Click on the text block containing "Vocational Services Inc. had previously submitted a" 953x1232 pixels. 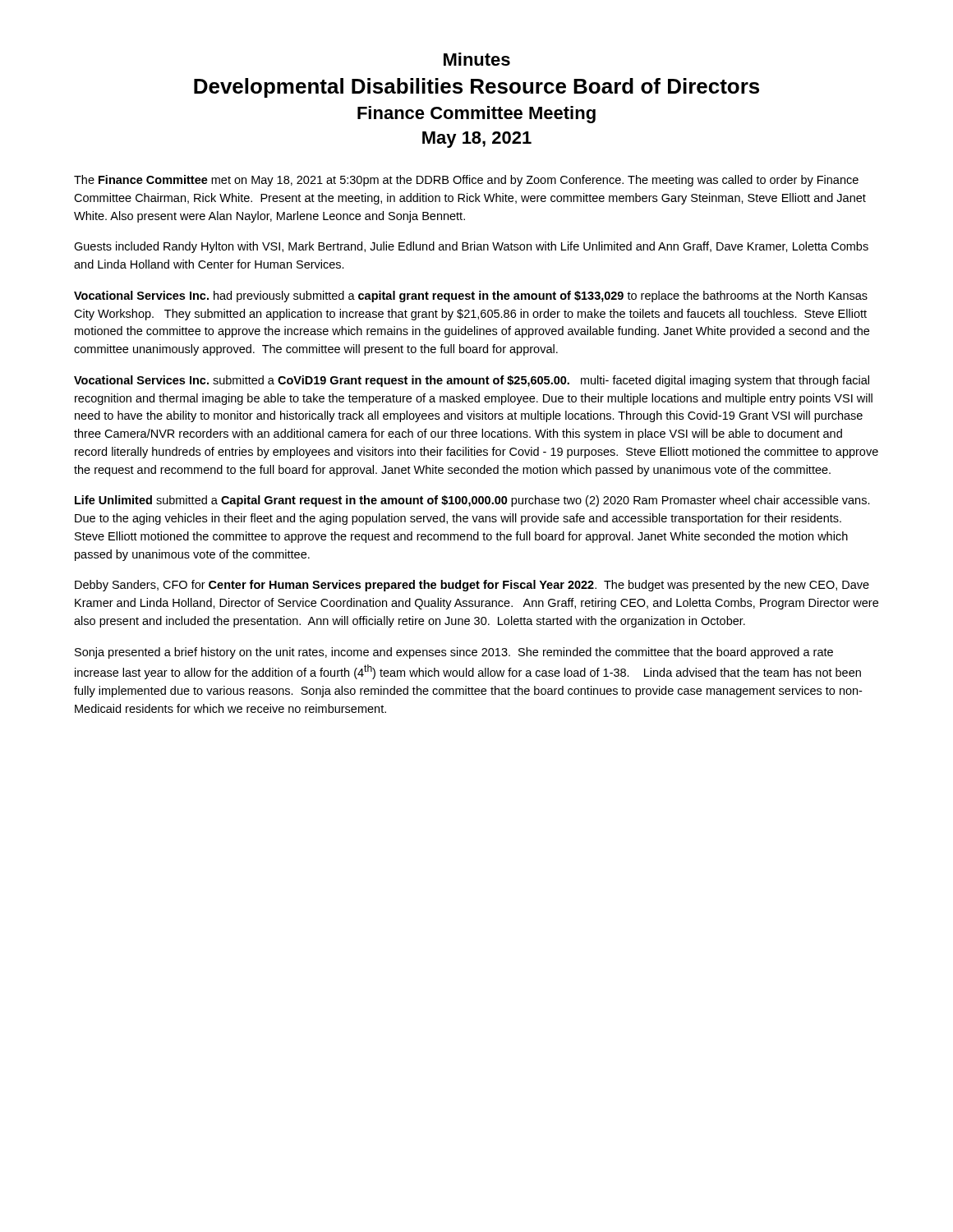tap(472, 322)
